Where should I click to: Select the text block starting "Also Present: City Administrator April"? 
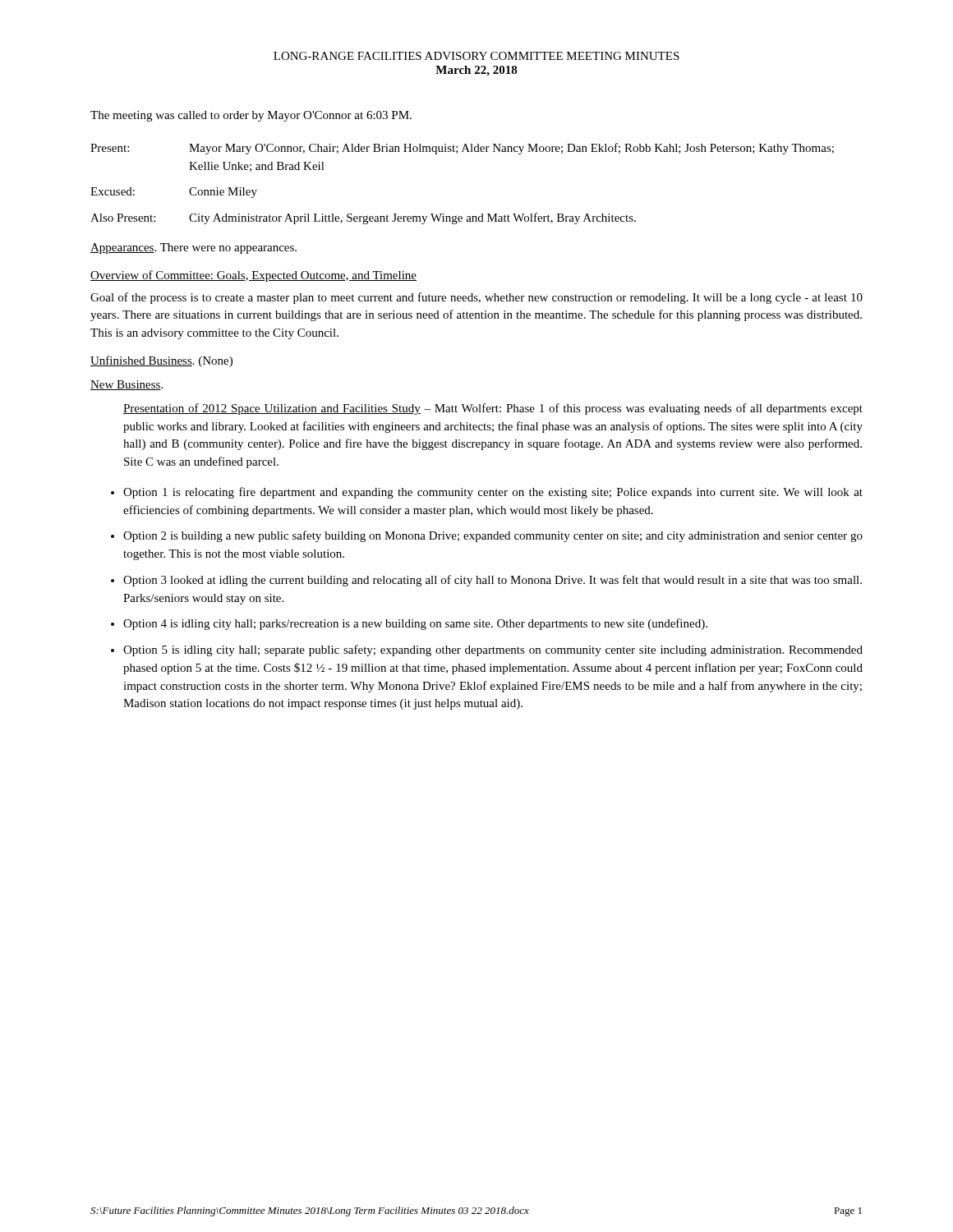click(x=476, y=218)
